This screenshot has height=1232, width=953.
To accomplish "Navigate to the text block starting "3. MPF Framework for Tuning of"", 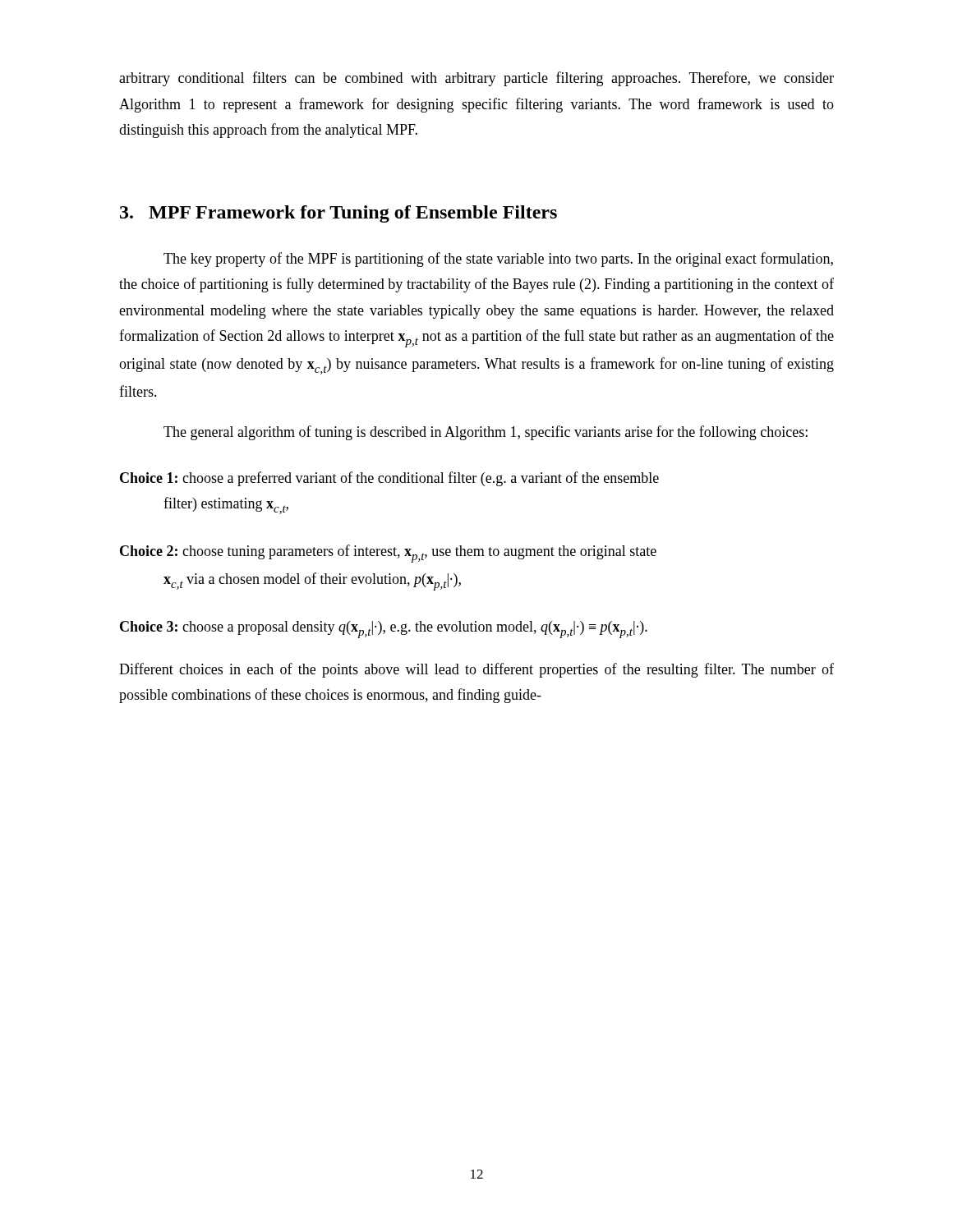I will [x=338, y=211].
